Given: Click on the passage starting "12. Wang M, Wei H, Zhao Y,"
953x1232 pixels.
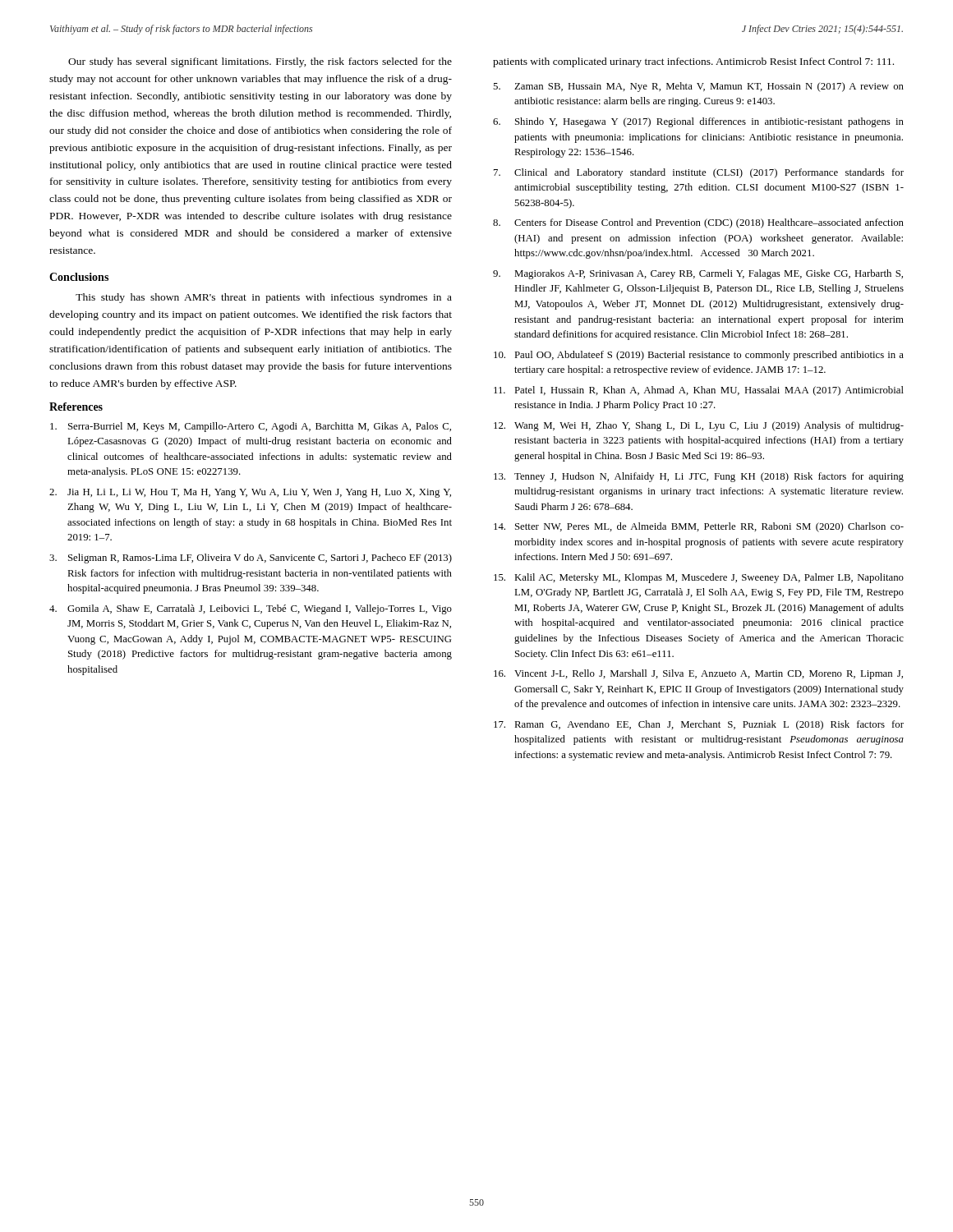Looking at the screenshot, I should point(698,441).
